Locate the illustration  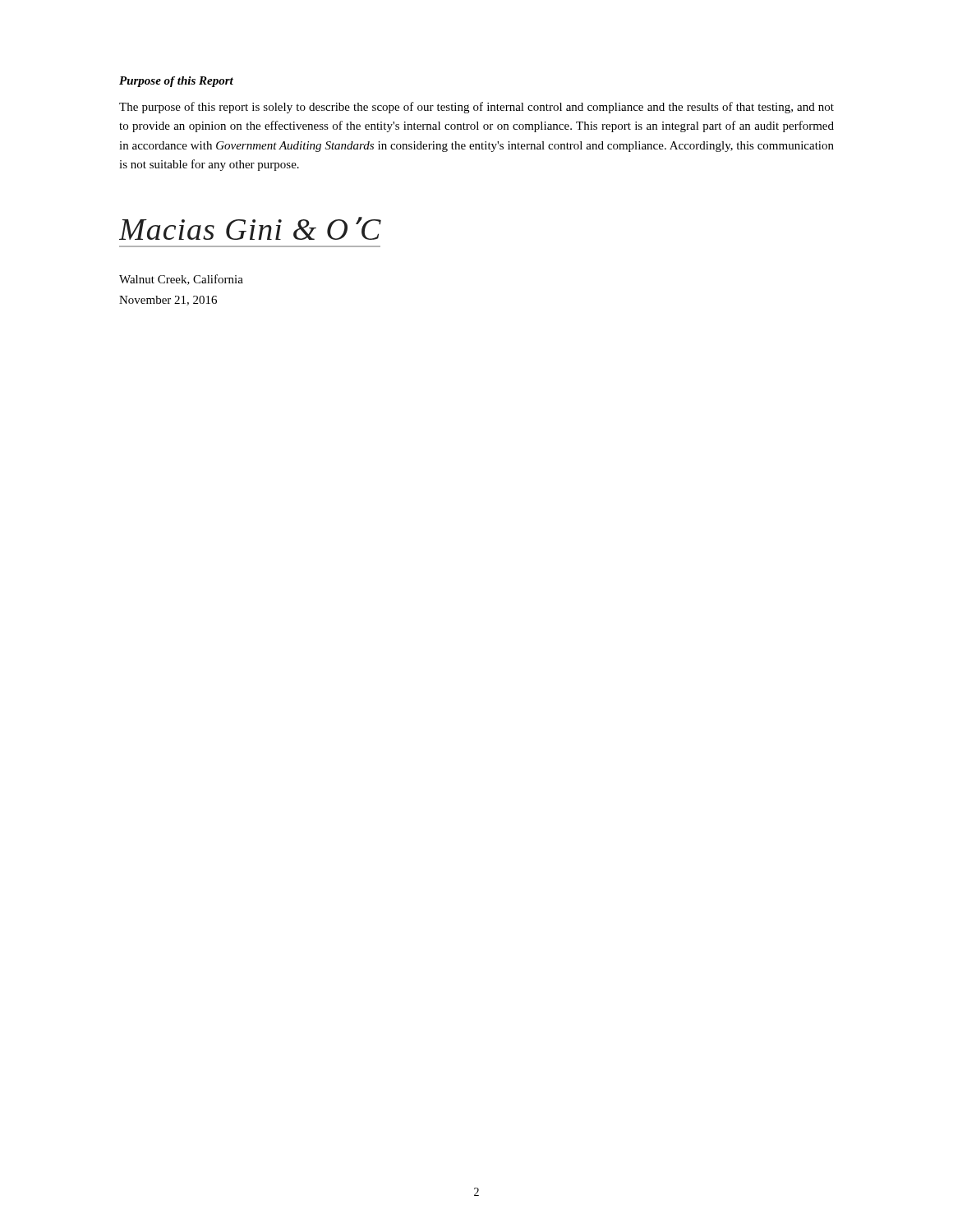(476, 226)
